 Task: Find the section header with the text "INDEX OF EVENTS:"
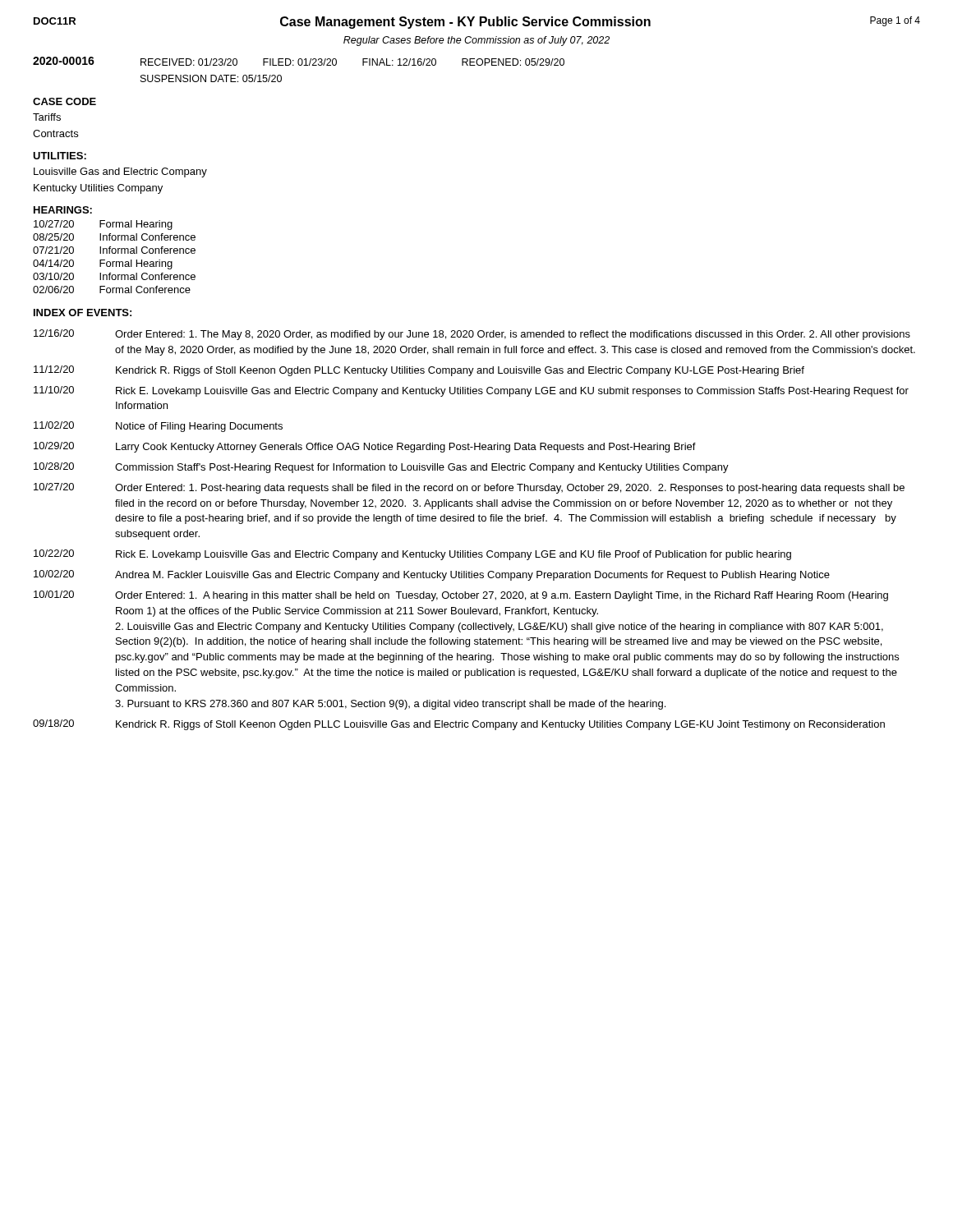tap(83, 313)
